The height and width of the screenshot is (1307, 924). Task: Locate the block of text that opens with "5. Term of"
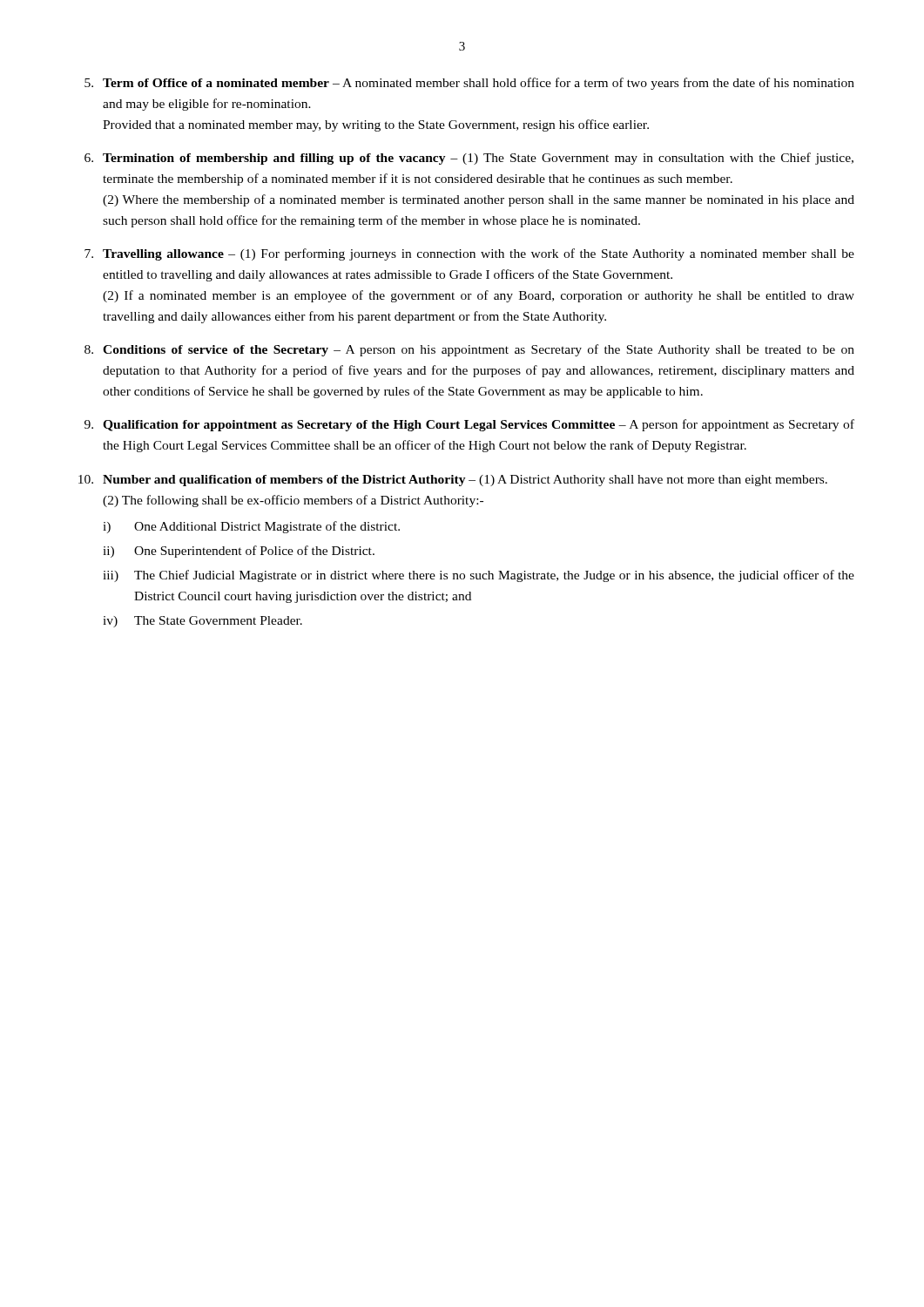point(469,84)
